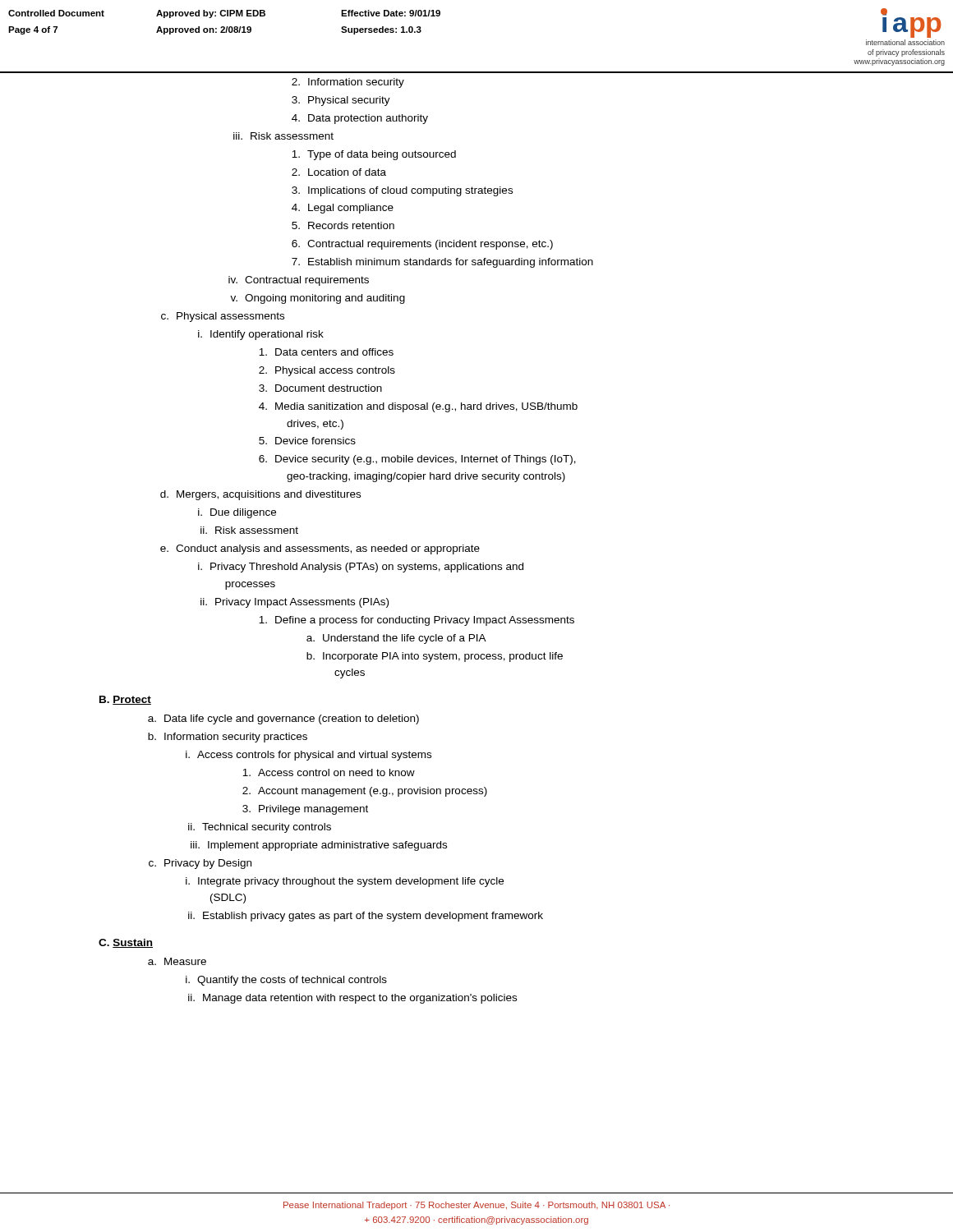Locate the passage starting "ii. Establish privacy gates"

pyautogui.click(x=358, y=916)
